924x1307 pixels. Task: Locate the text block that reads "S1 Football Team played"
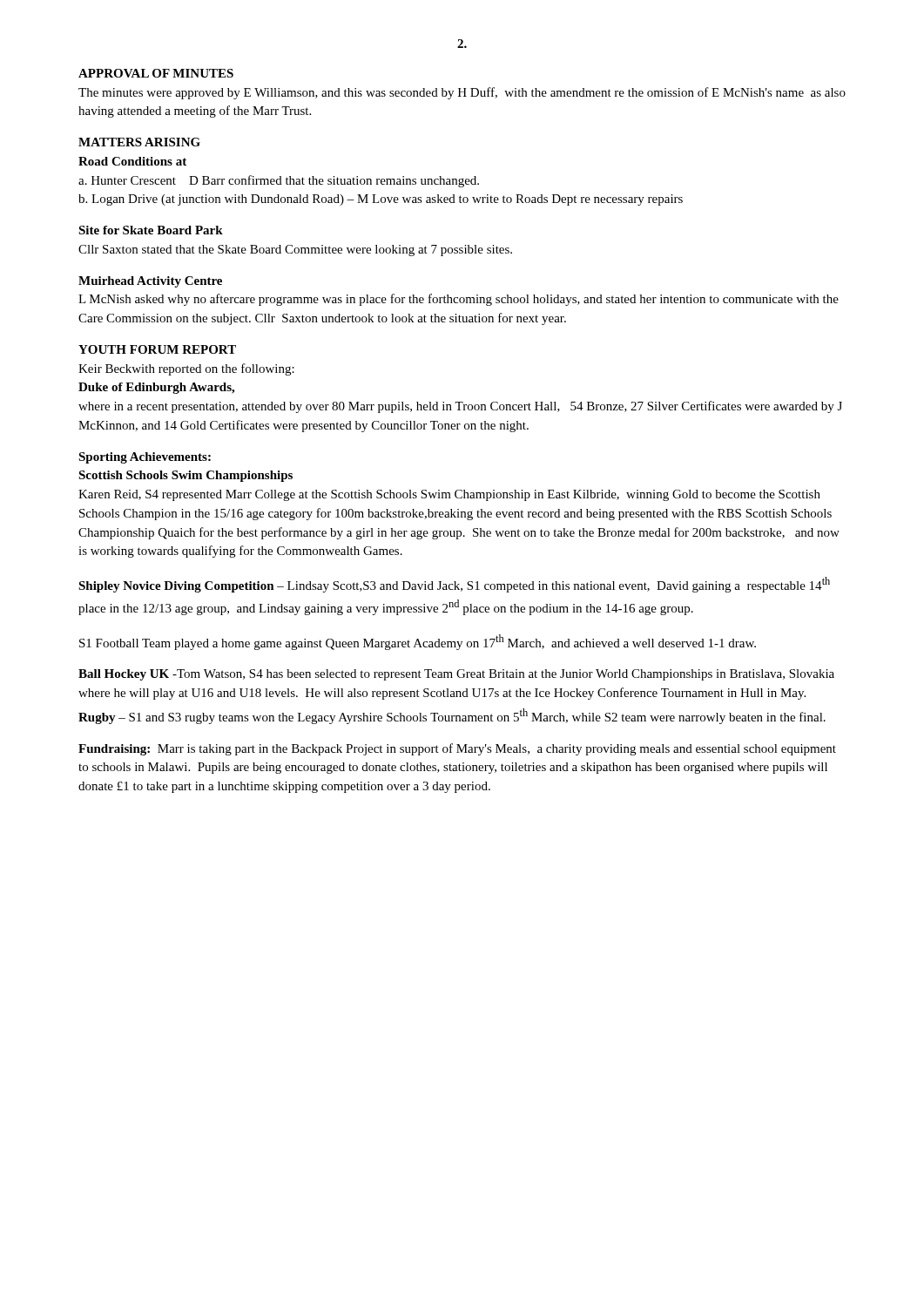tap(418, 641)
